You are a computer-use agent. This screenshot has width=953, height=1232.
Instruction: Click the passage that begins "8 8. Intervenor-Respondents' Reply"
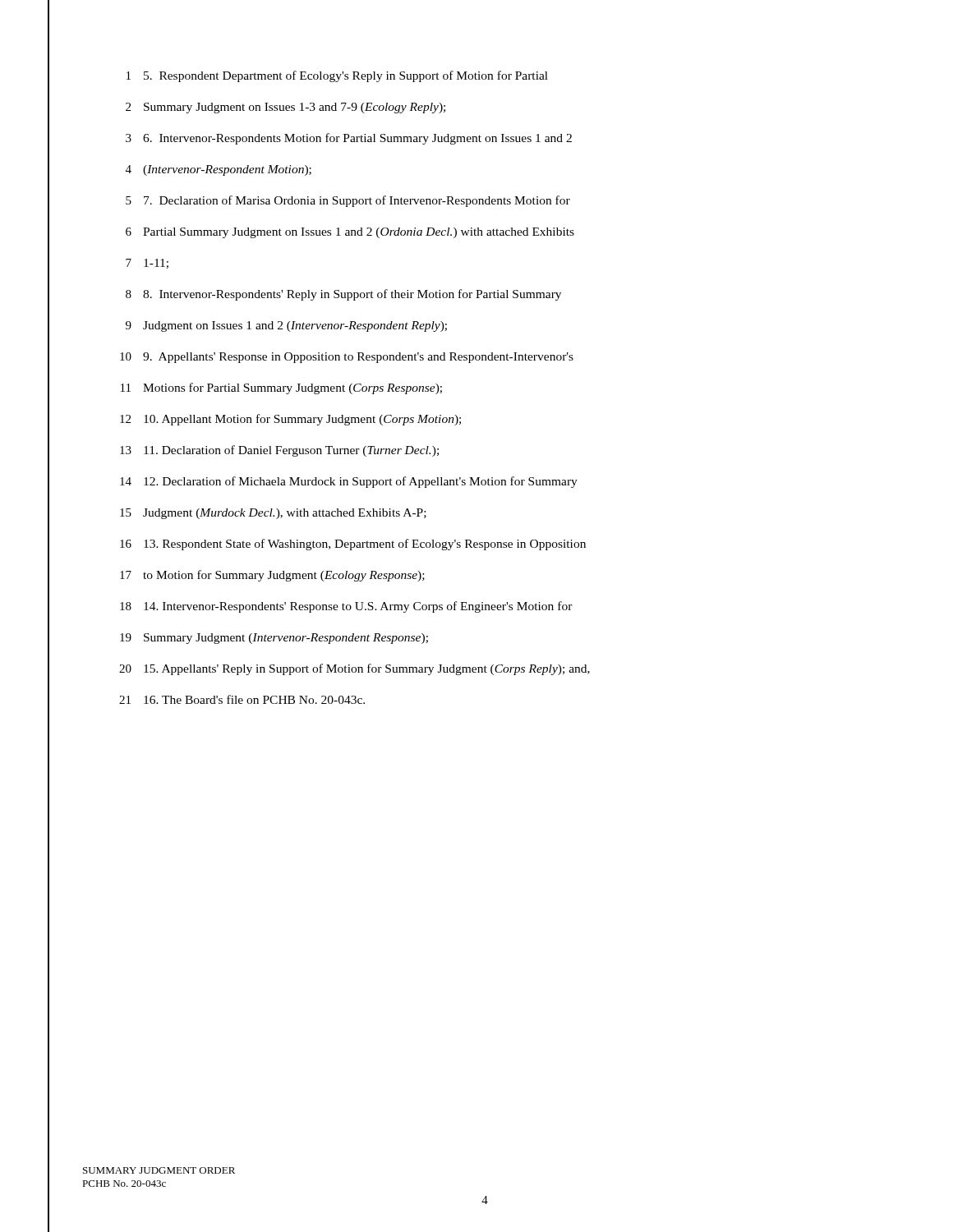coord(343,295)
